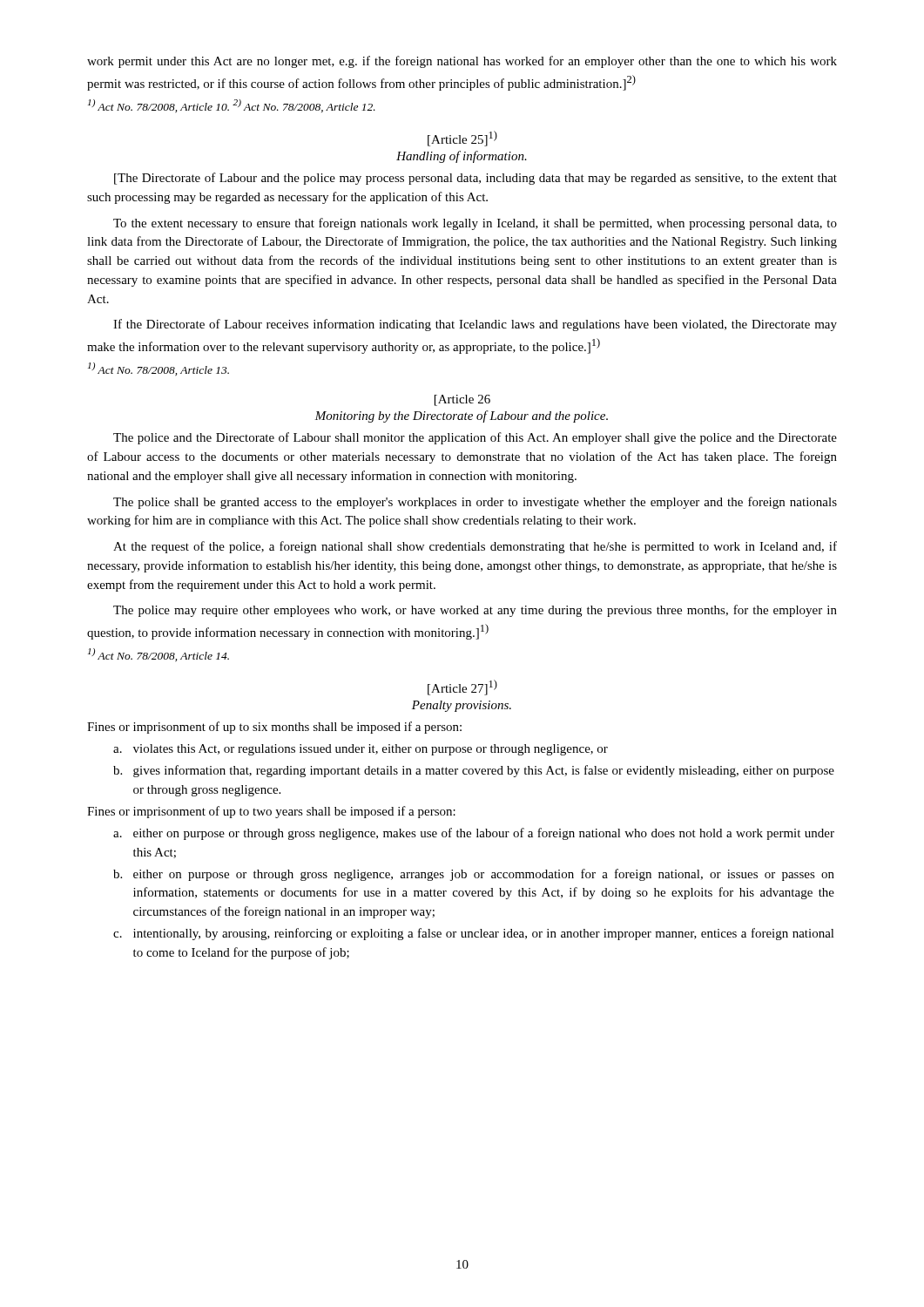Select the passage starting "a.violates this Act, or"
Image resolution: width=924 pixels, height=1307 pixels.
[x=474, y=749]
